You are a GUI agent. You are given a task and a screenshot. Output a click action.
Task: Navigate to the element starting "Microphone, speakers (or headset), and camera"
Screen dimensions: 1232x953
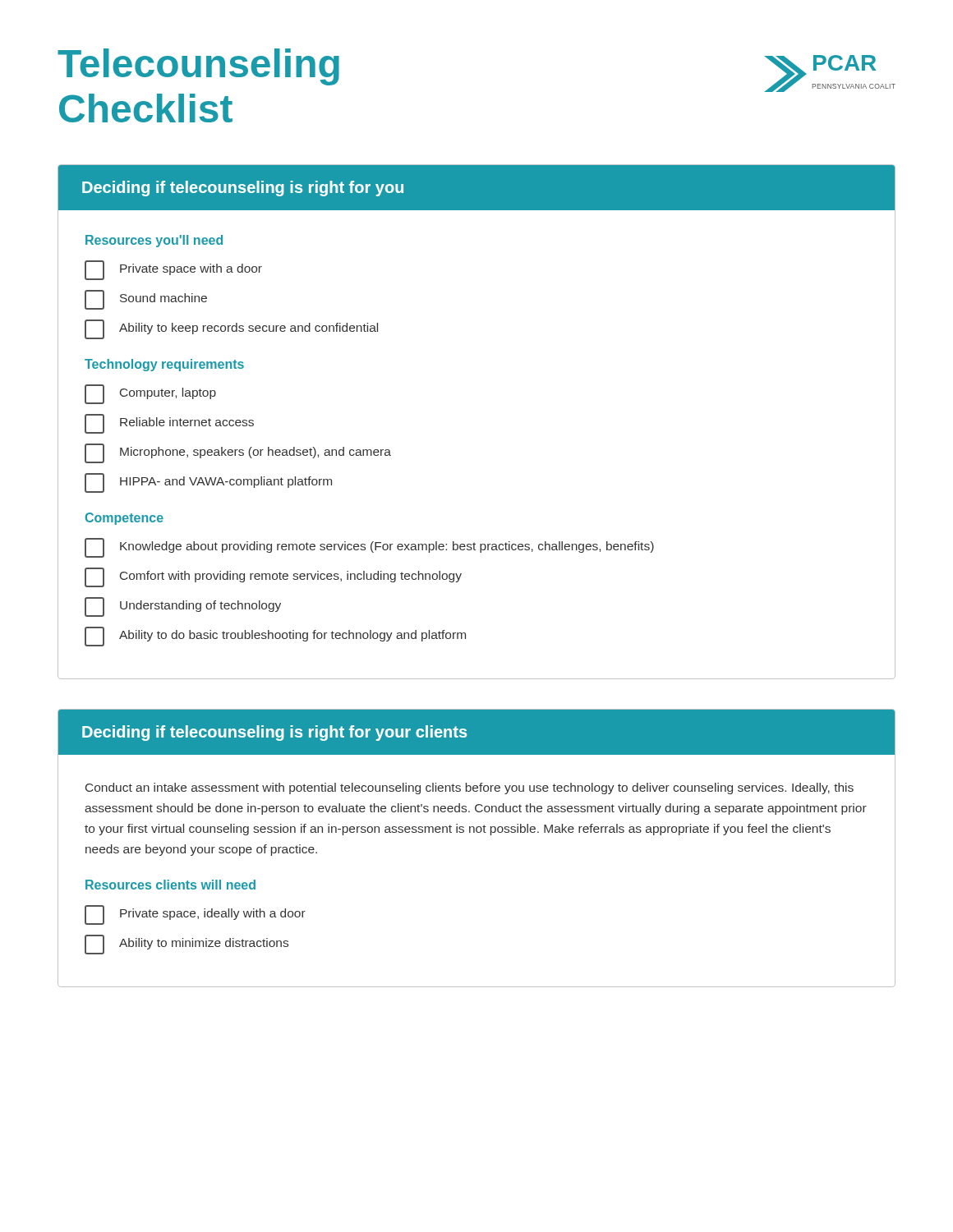coord(238,454)
